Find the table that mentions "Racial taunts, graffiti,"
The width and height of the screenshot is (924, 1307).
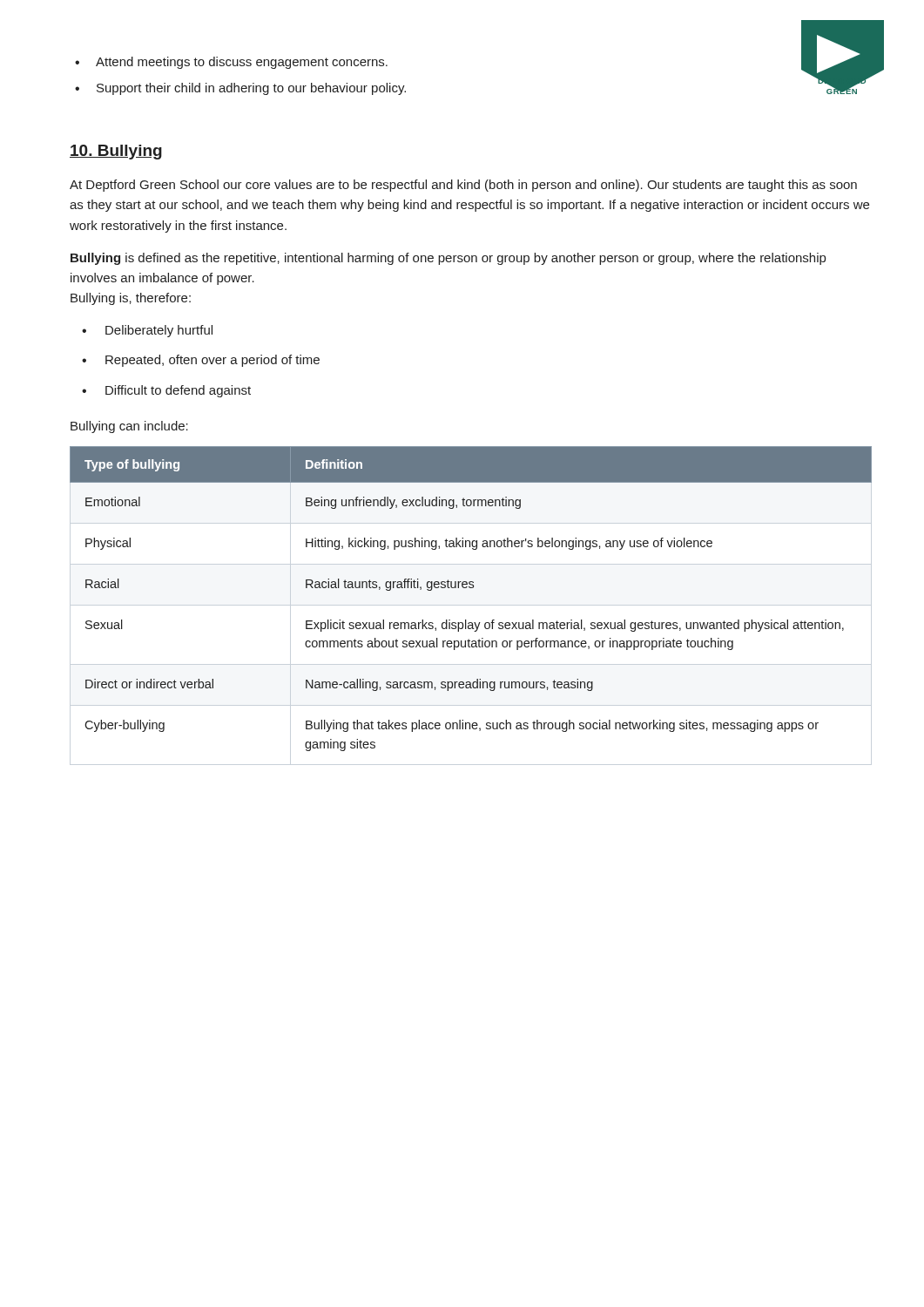(x=471, y=606)
